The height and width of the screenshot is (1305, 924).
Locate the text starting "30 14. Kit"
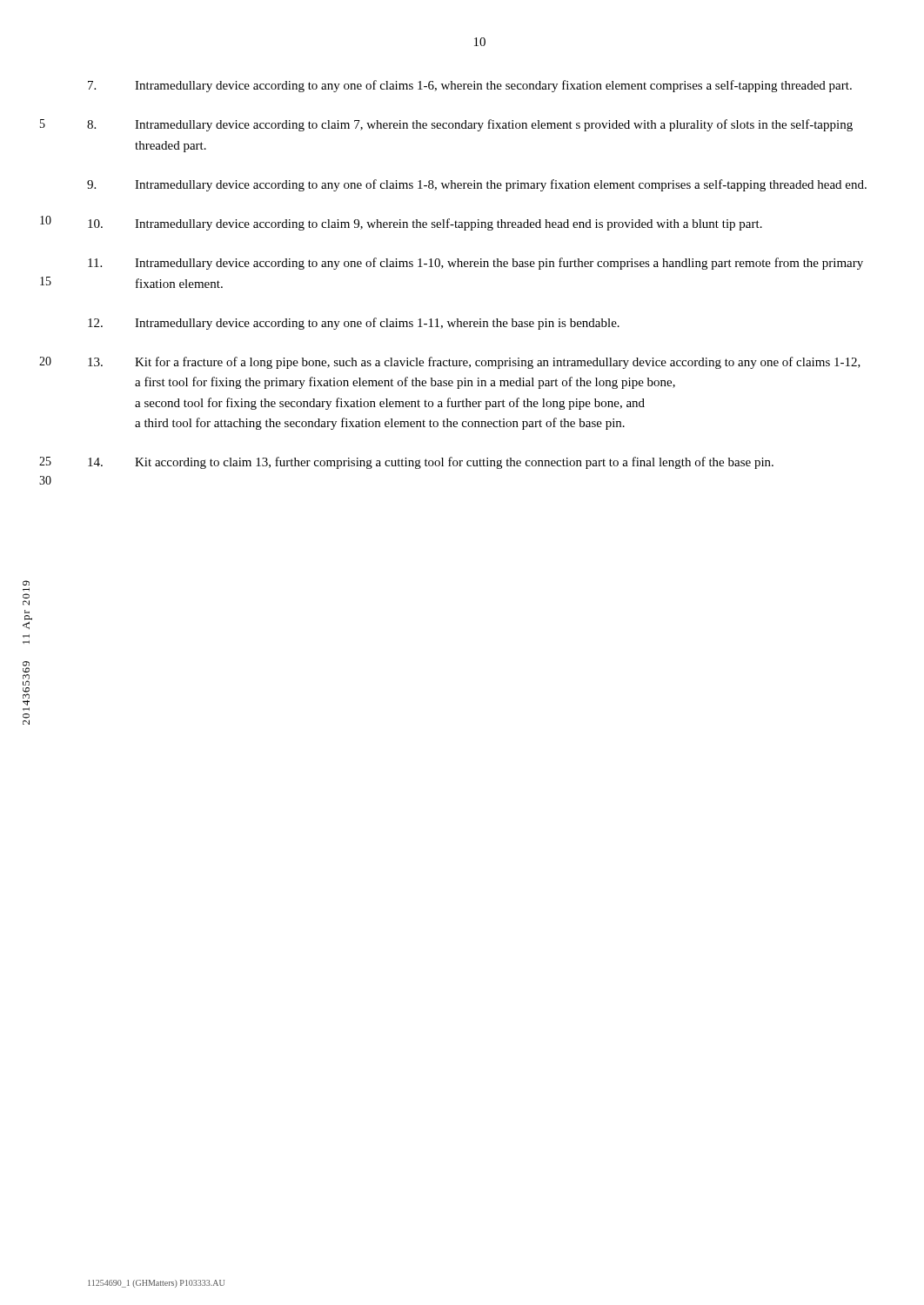click(479, 463)
